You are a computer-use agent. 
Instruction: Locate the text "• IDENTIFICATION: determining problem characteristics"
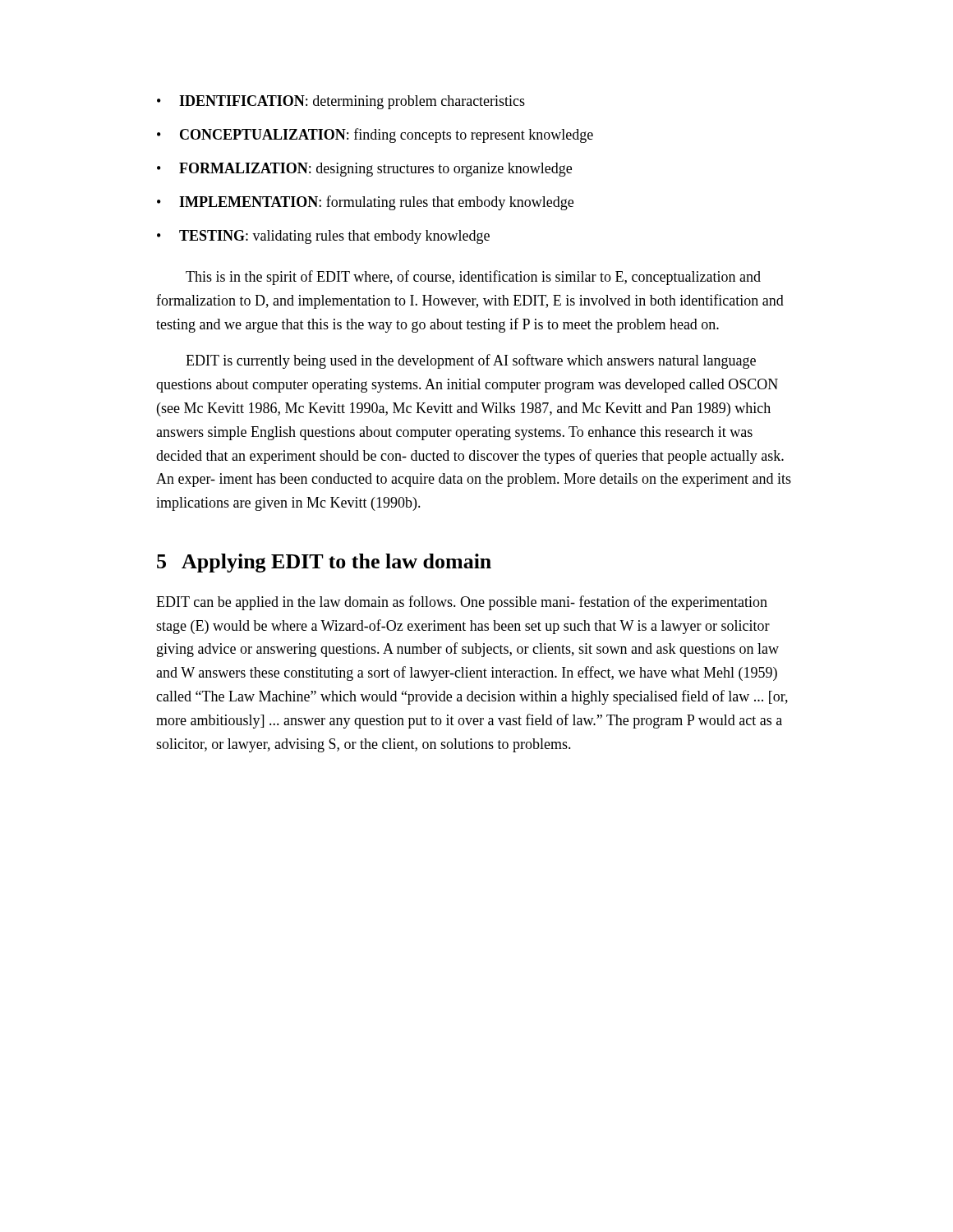pyautogui.click(x=476, y=101)
